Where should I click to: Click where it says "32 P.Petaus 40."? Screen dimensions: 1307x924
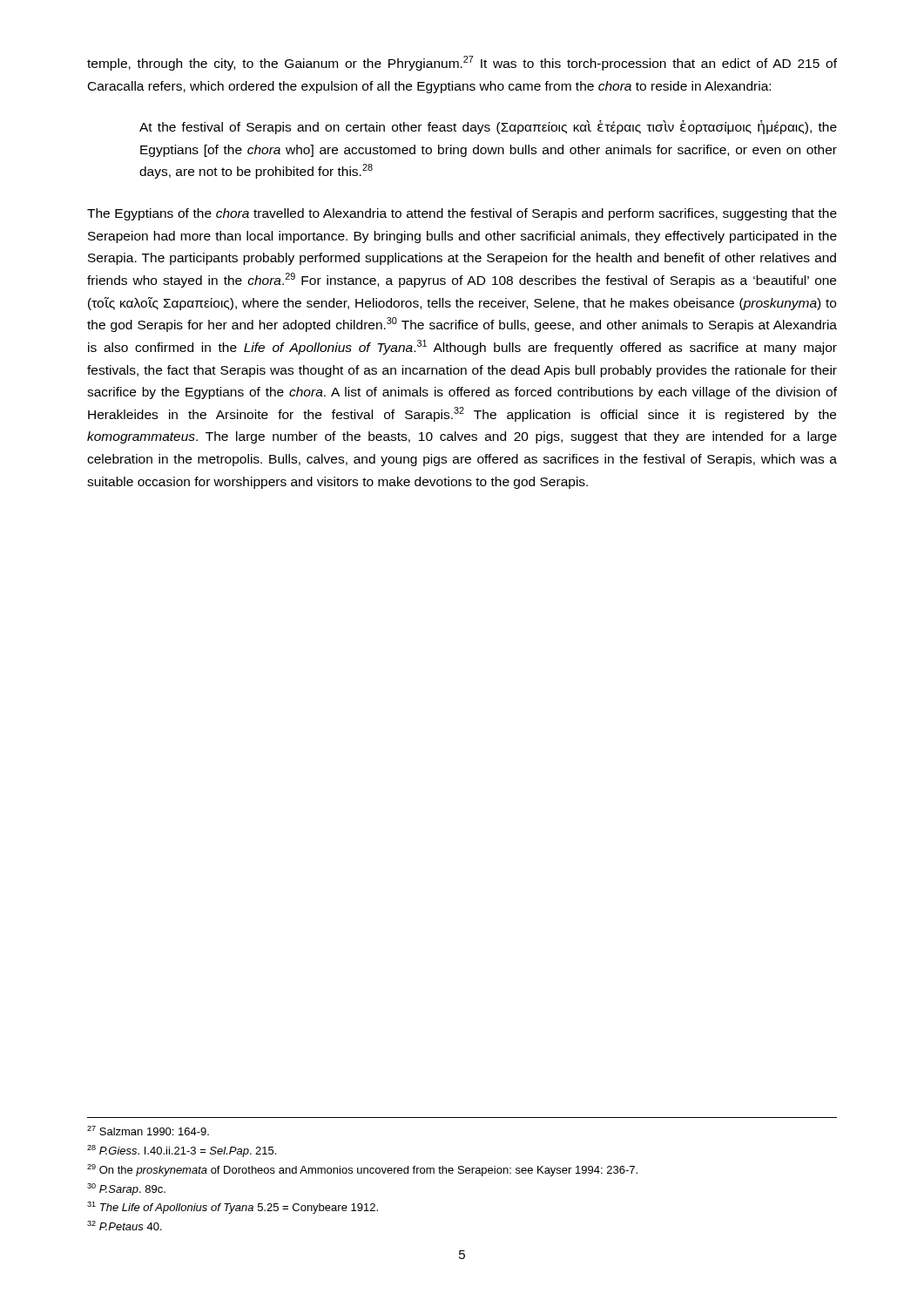[x=125, y=1226]
